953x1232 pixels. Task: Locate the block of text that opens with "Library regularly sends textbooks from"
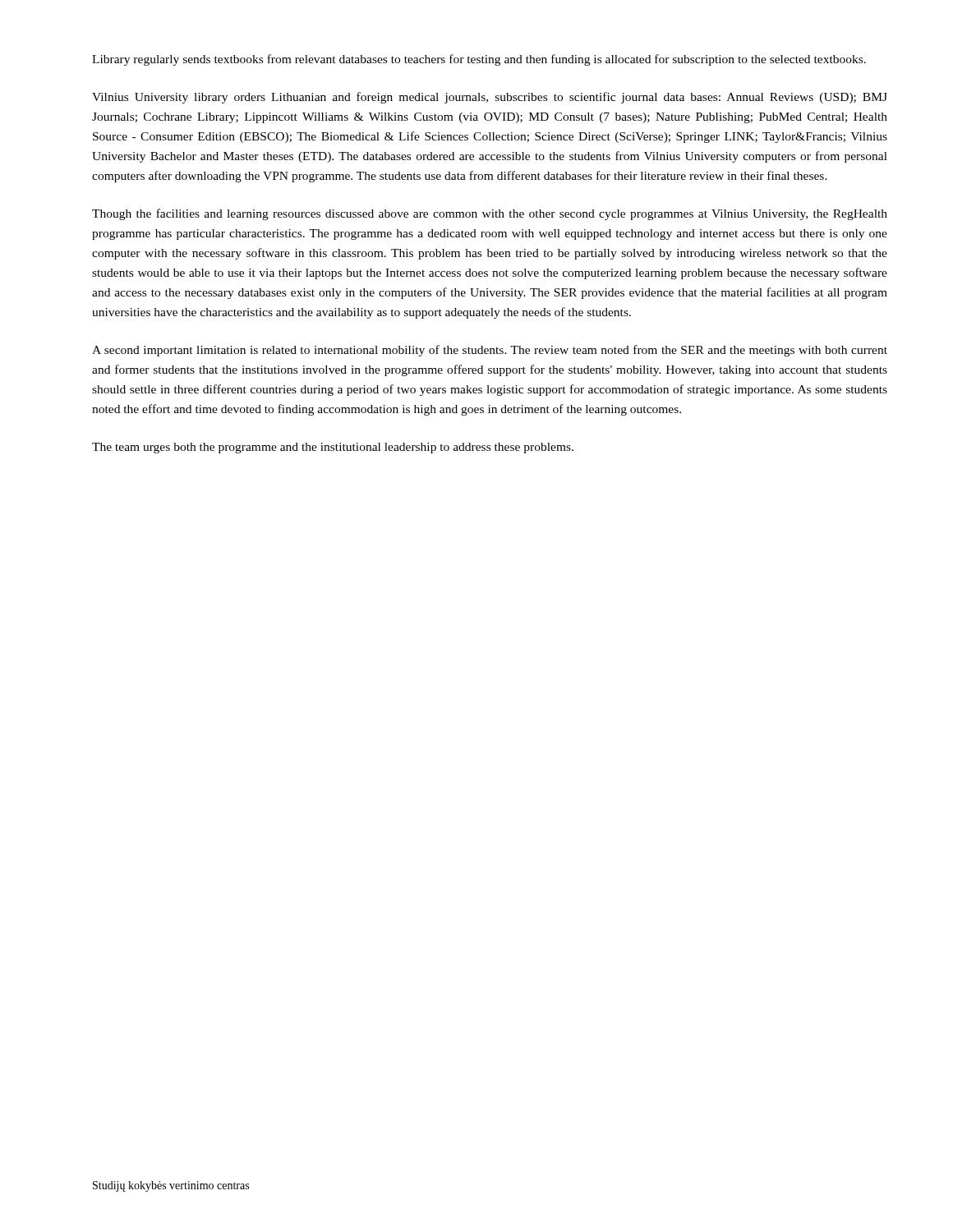(479, 59)
